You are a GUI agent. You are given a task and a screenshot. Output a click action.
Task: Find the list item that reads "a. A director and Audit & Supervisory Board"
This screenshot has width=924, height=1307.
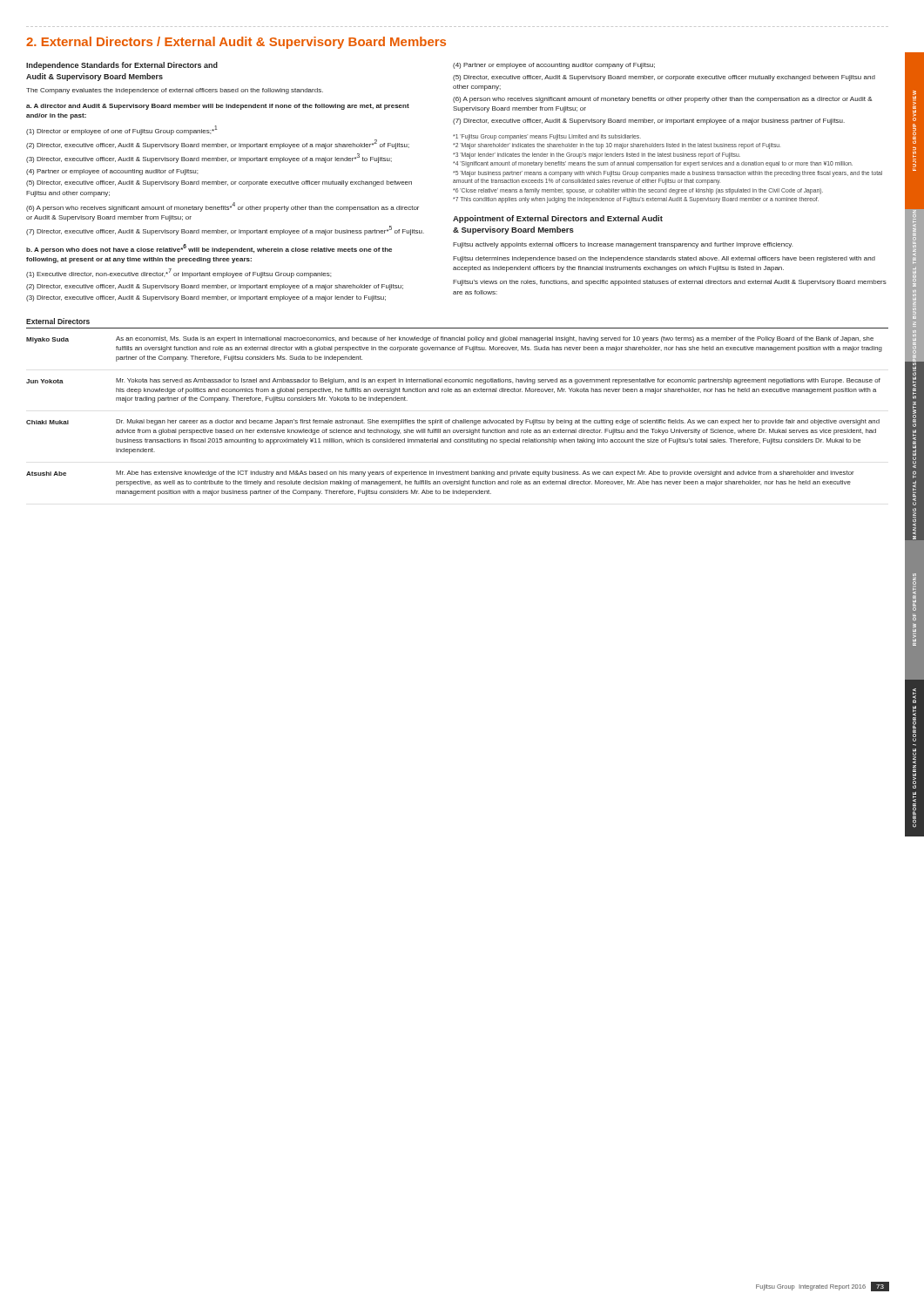[x=218, y=111]
